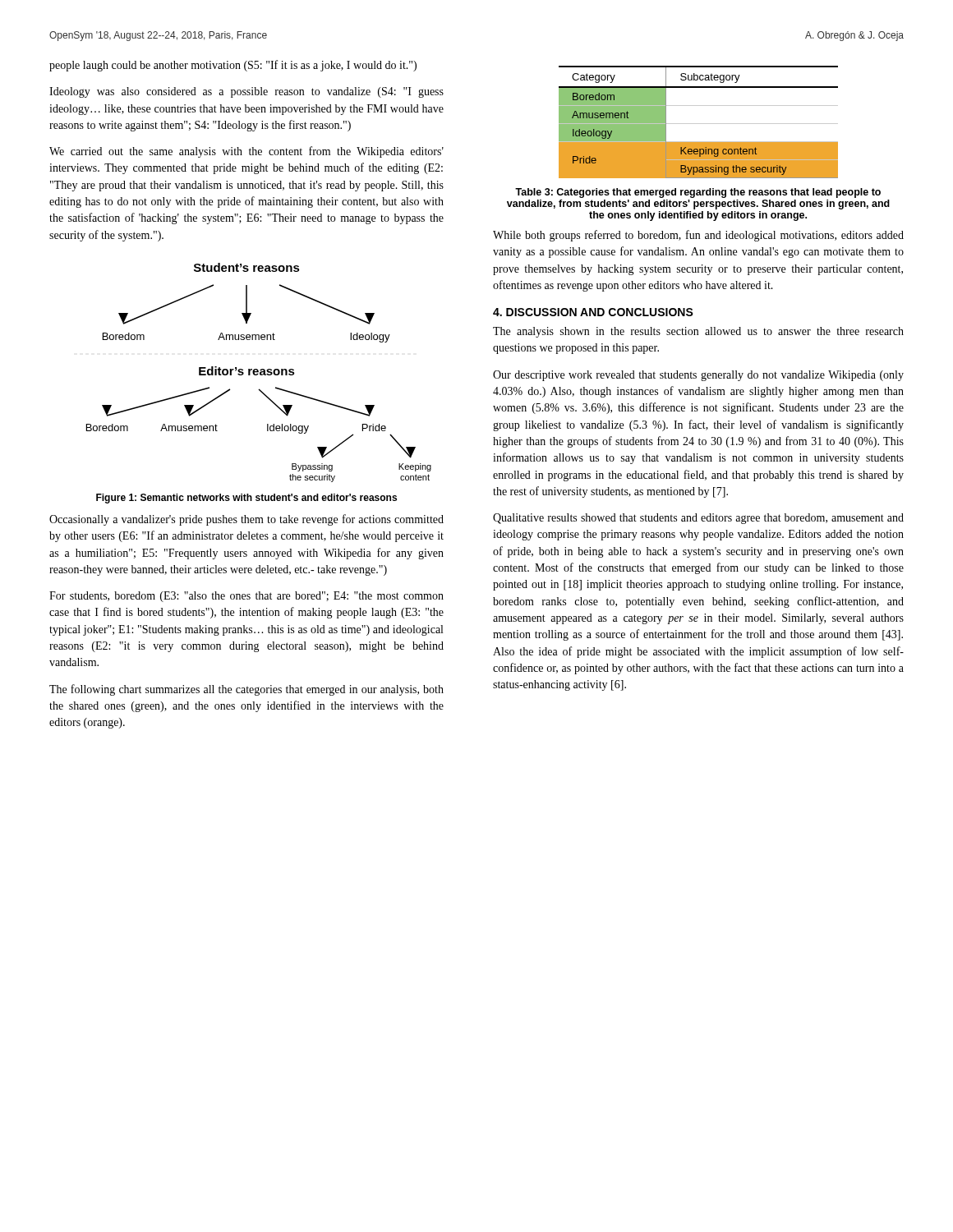Click the passage that begins "Our descriptive work"

tap(698, 433)
